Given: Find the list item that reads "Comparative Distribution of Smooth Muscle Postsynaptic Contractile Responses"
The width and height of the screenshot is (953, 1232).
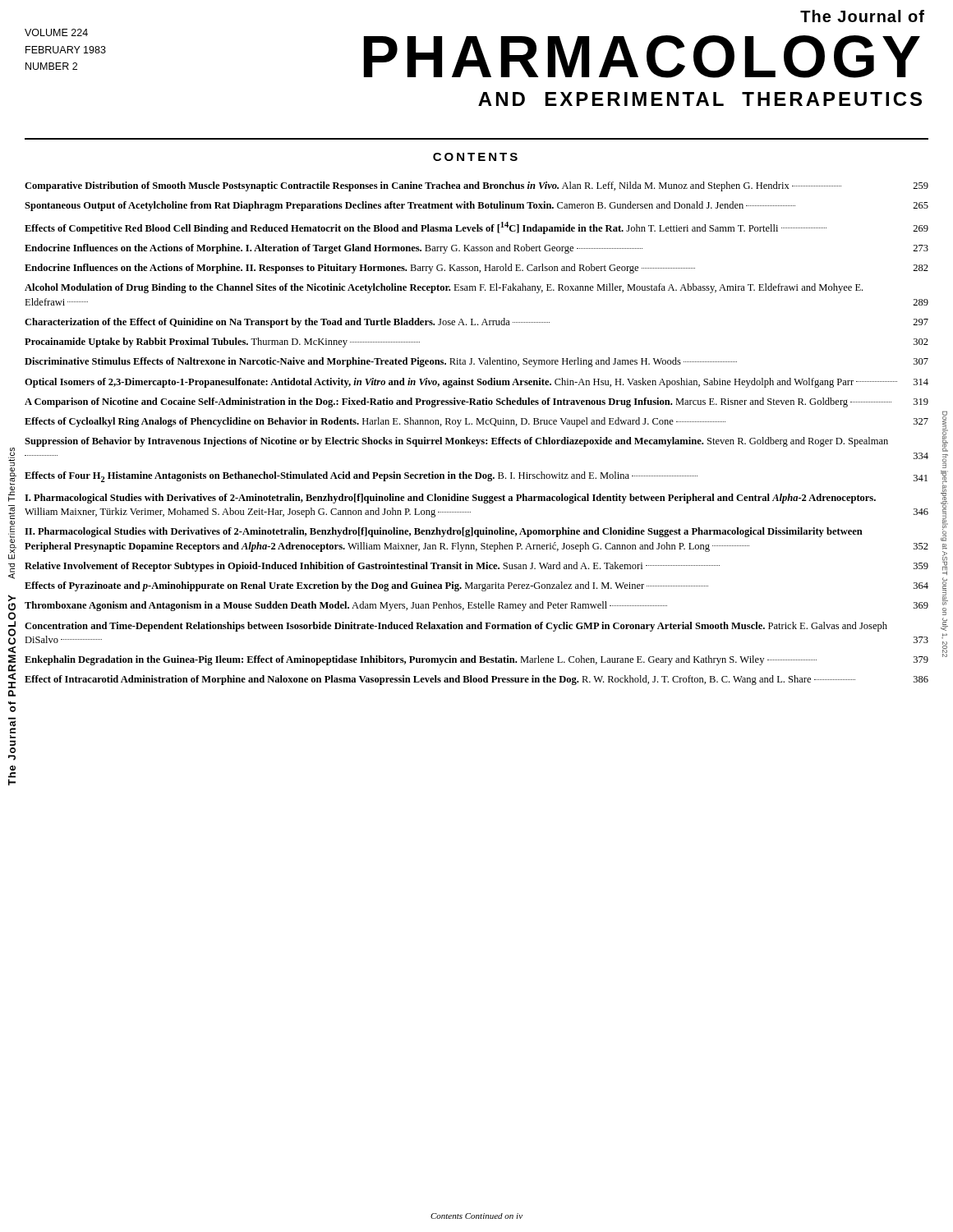Looking at the screenshot, I should tap(476, 186).
